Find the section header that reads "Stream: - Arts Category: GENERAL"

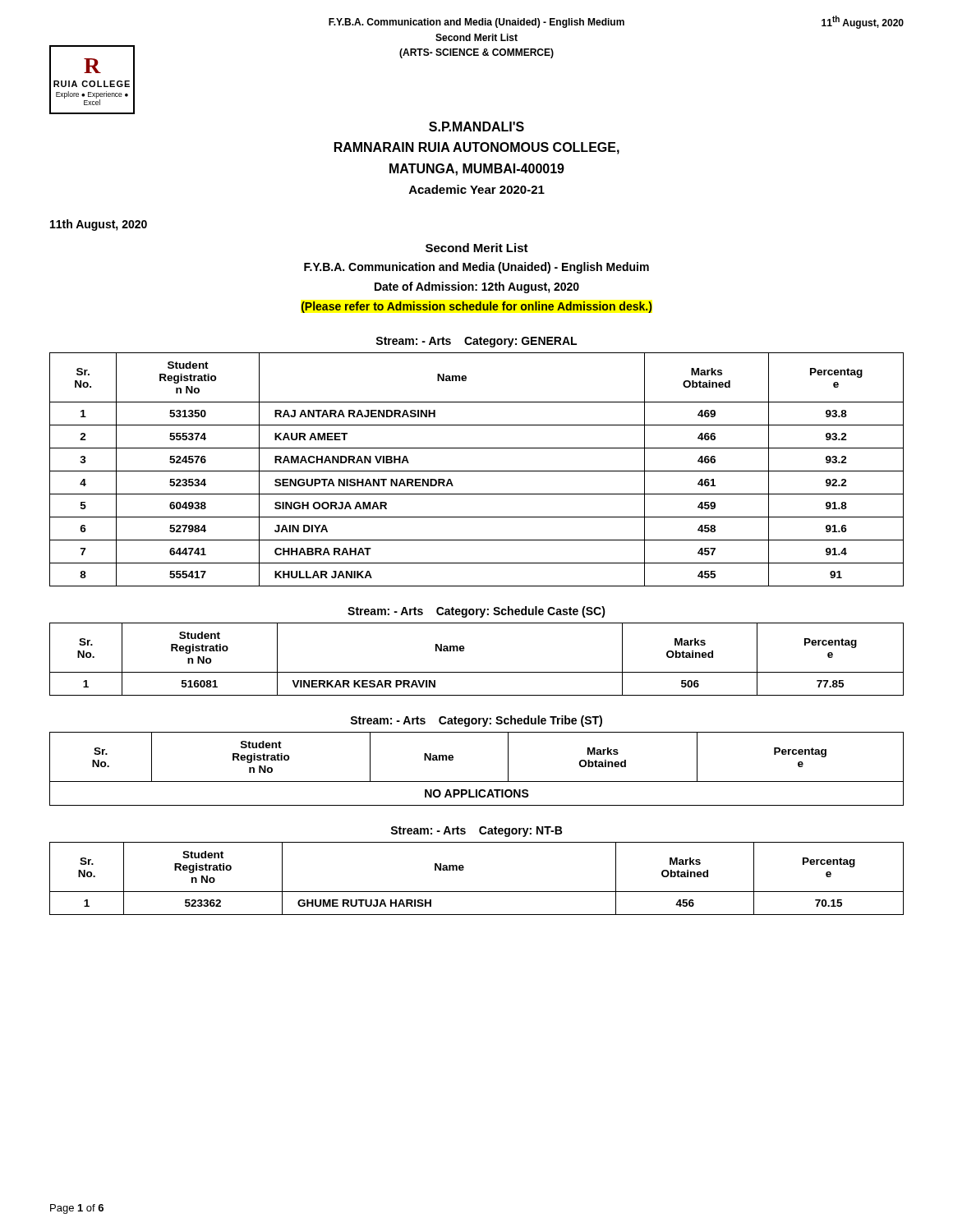click(x=476, y=341)
